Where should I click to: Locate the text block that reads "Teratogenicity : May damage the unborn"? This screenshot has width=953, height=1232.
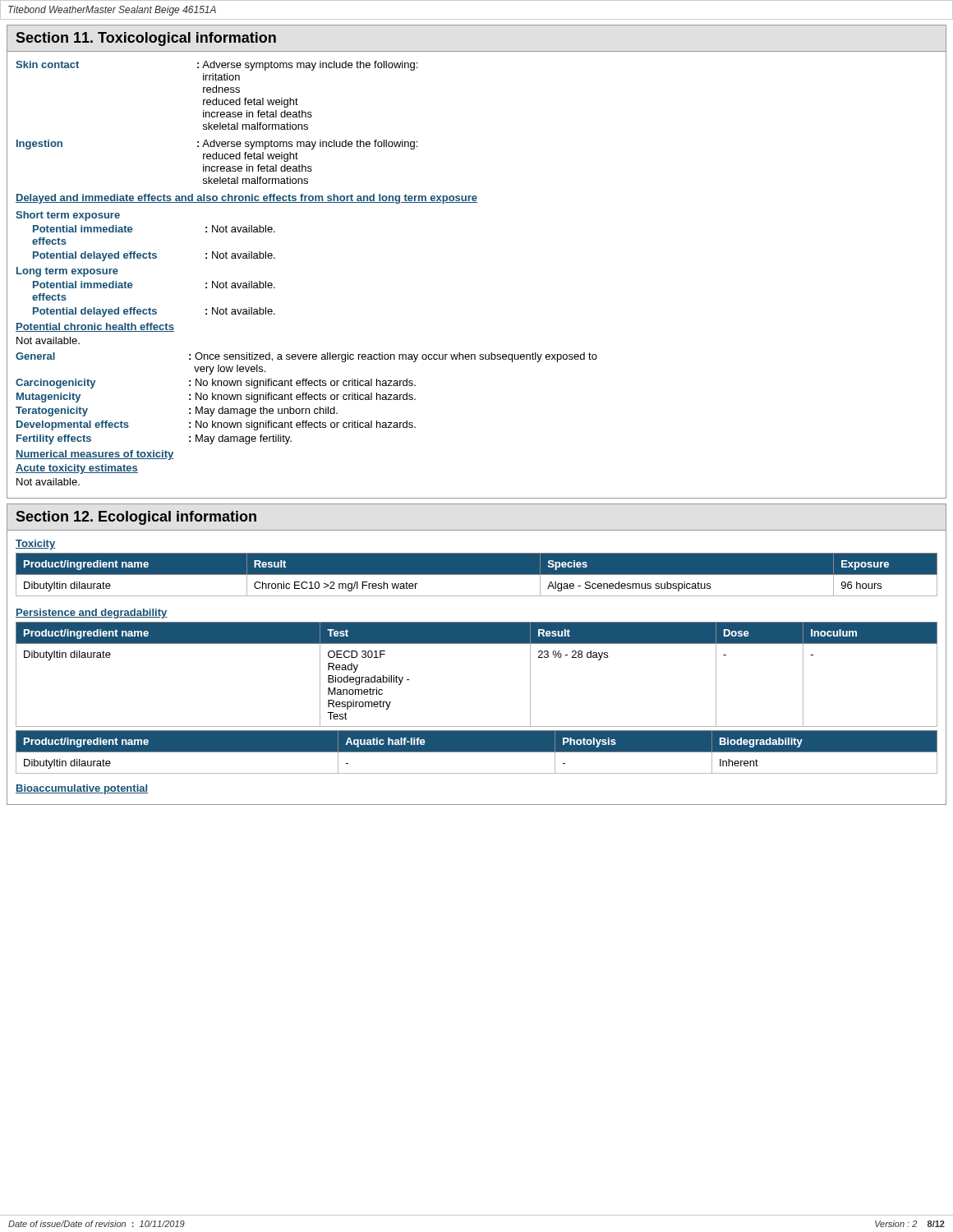[x=177, y=410]
